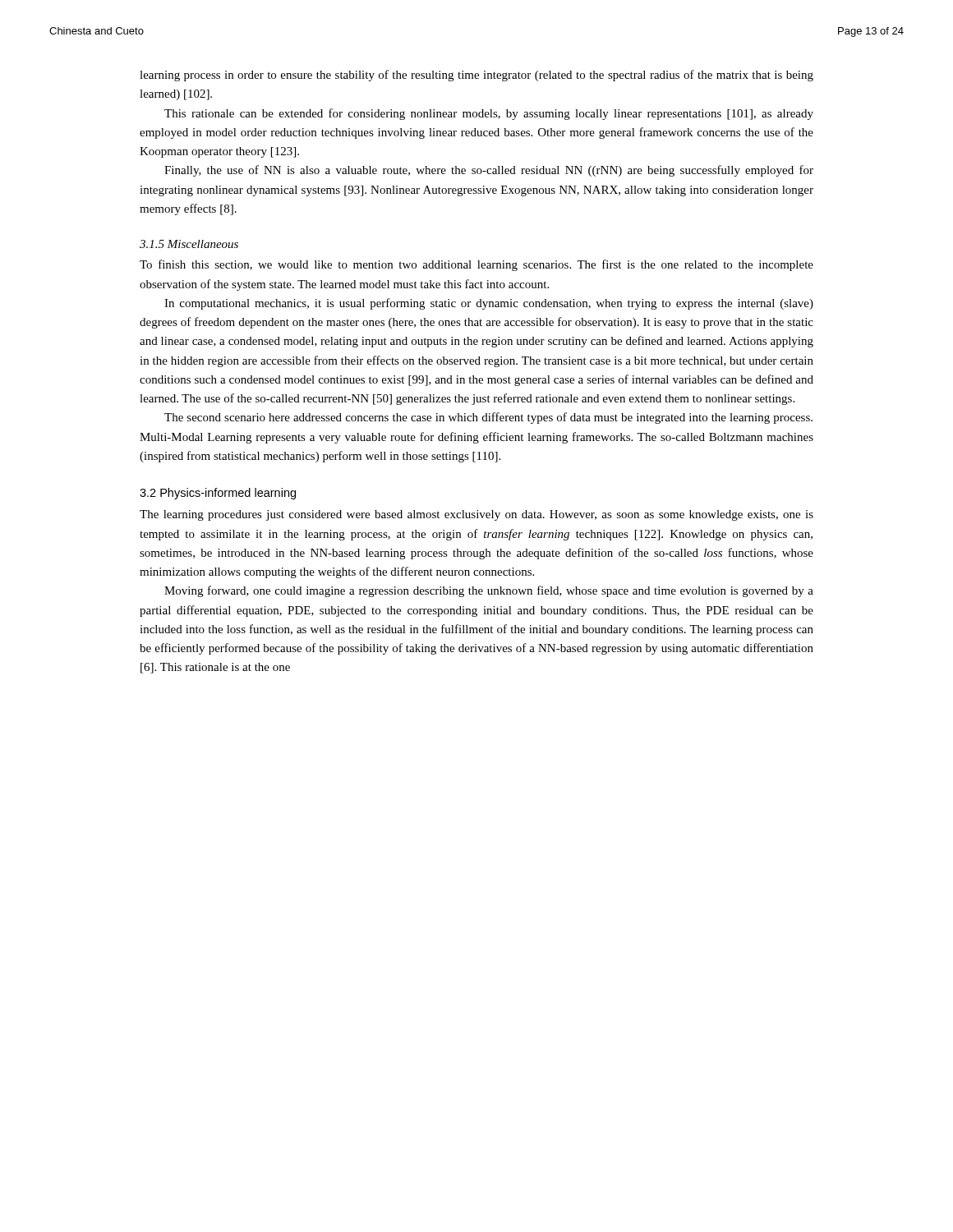The height and width of the screenshot is (1232, 953).
Task: Select the text block starting "To finish this section, we would"
Action: point(476,275)
